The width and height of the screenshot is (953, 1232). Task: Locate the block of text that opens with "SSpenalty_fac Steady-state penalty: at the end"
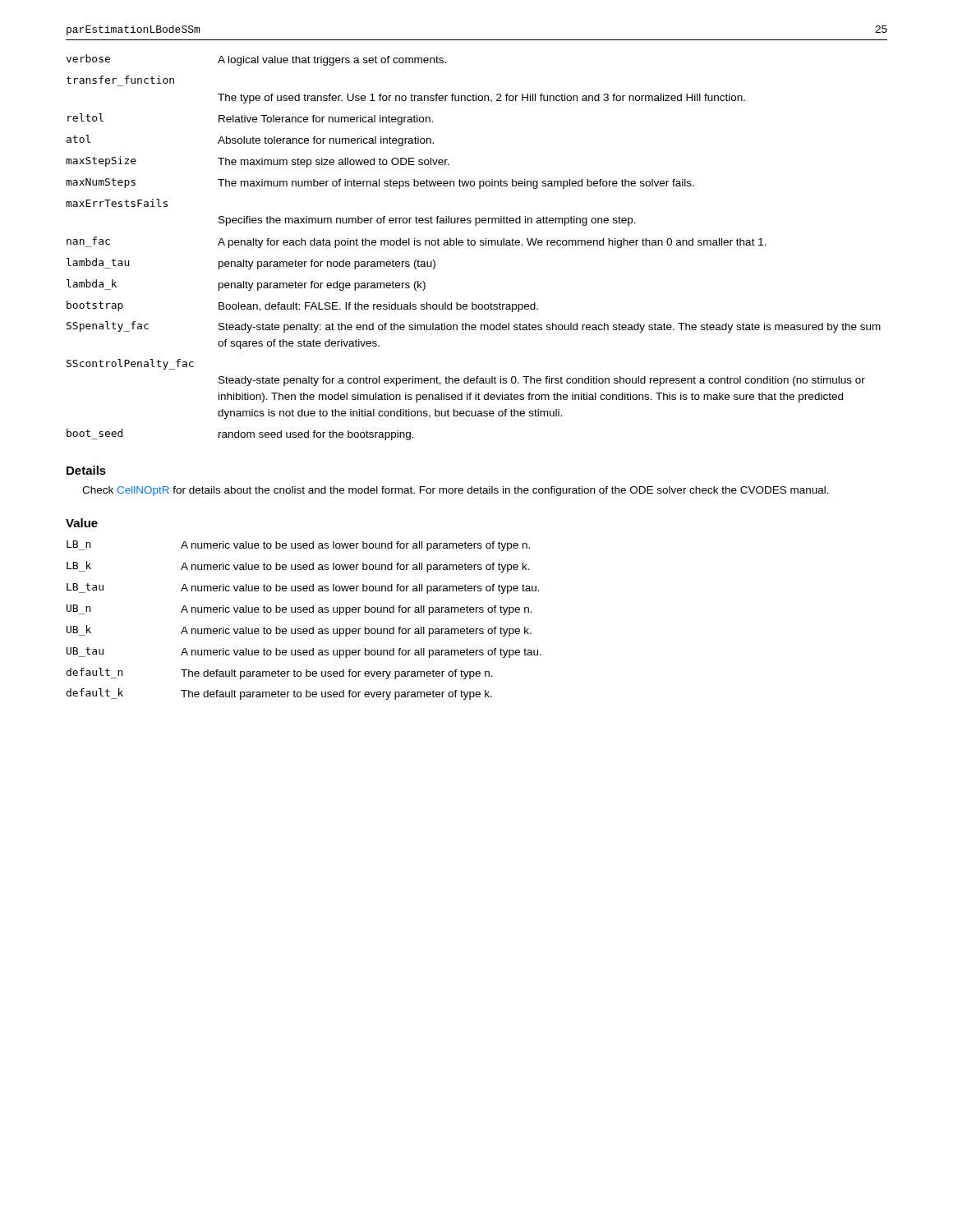[476, 335]
